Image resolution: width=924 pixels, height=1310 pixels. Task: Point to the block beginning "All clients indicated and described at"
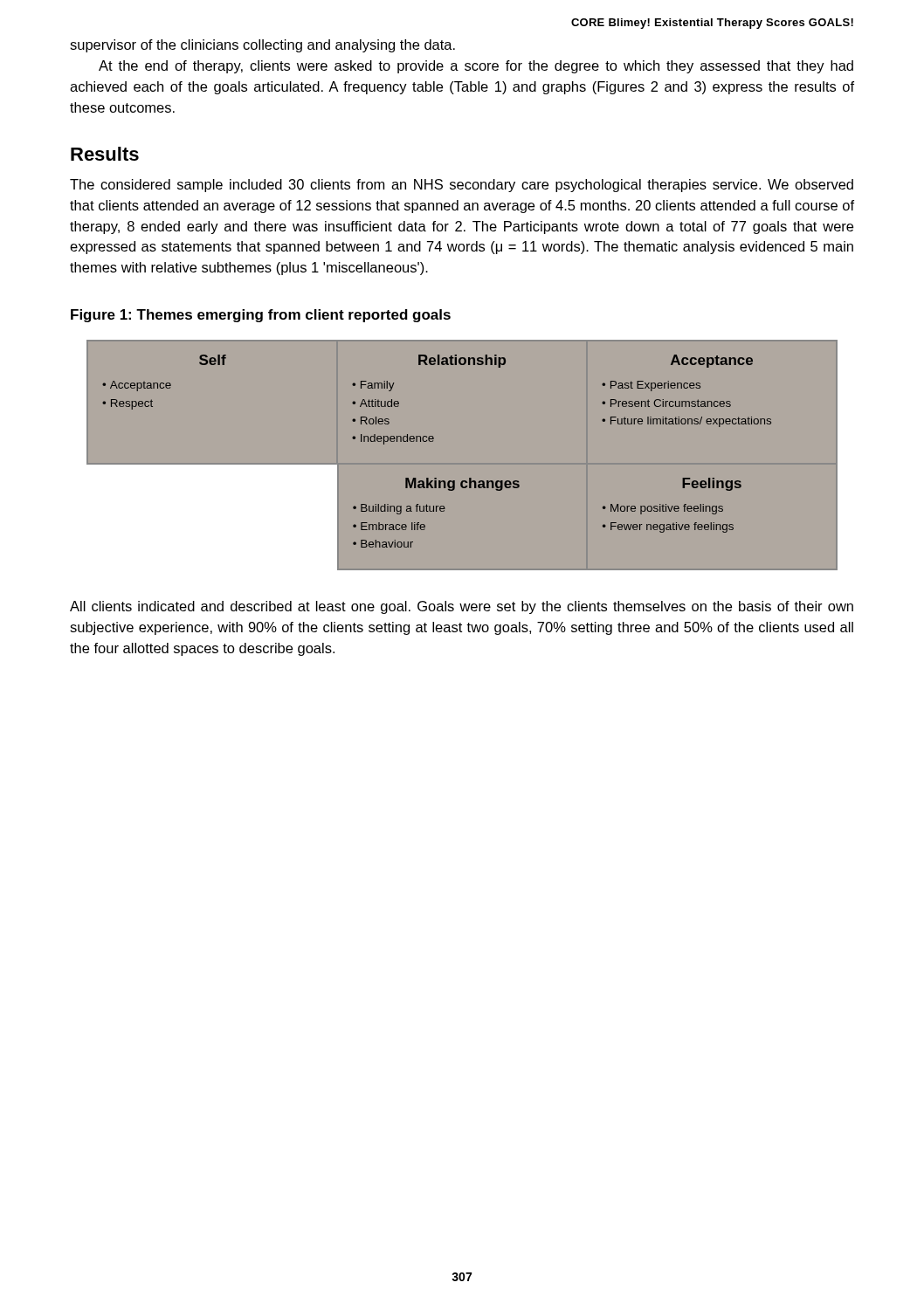coord(462,627)
